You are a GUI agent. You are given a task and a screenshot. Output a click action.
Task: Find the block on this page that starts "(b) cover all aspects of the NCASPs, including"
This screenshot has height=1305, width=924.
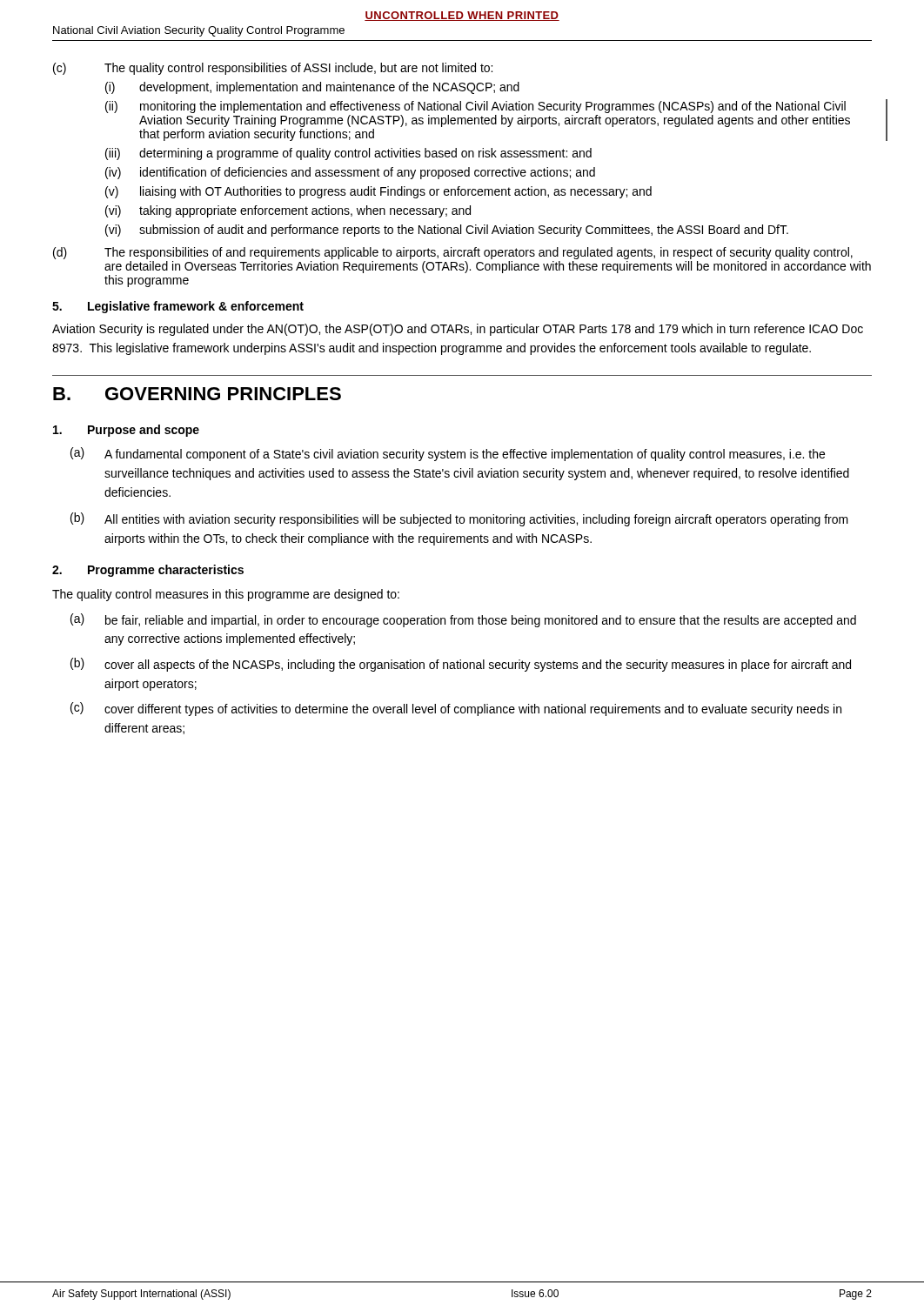point(462,675)
